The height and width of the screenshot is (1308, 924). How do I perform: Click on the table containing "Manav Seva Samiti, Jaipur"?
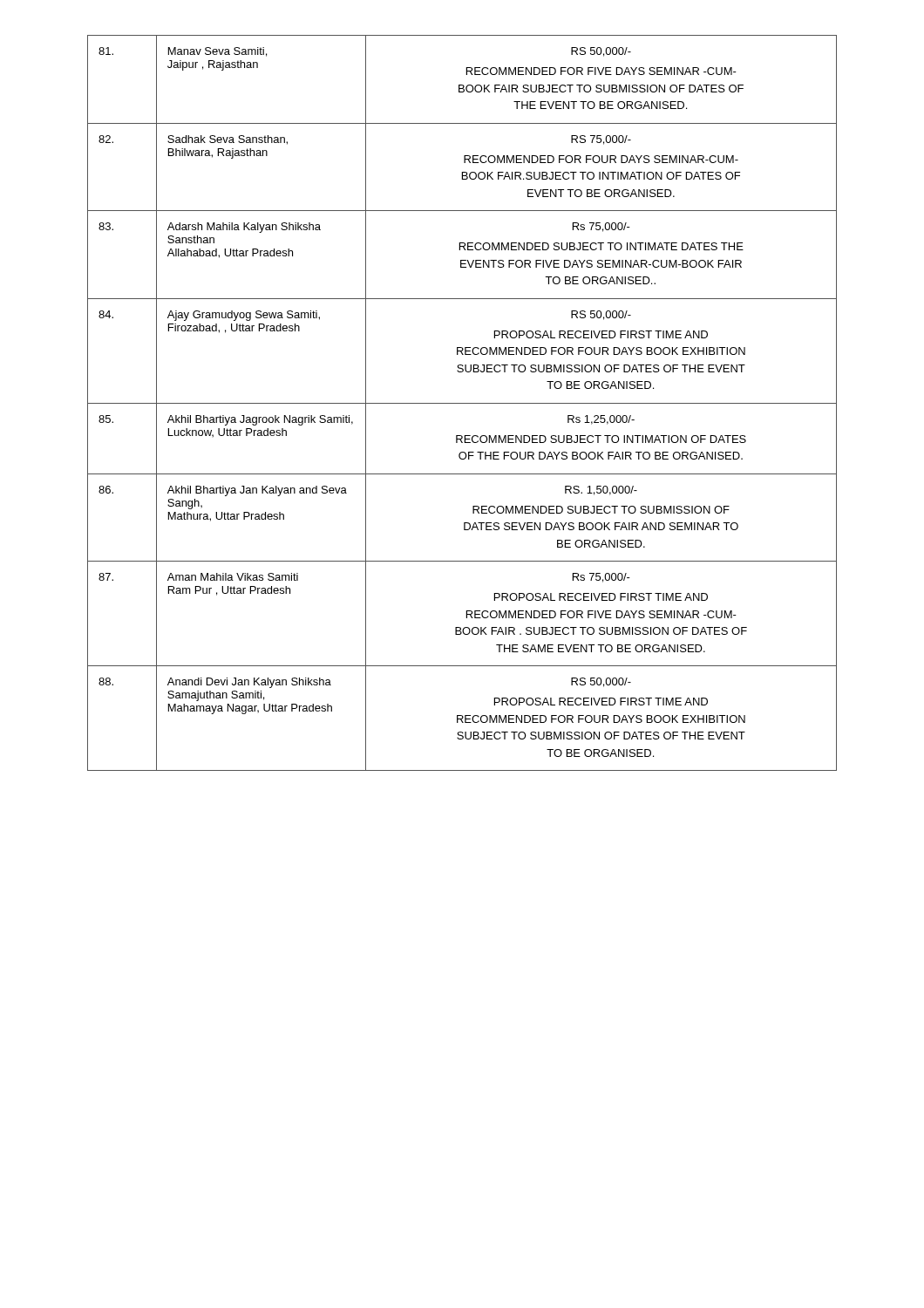click(462, 403)
